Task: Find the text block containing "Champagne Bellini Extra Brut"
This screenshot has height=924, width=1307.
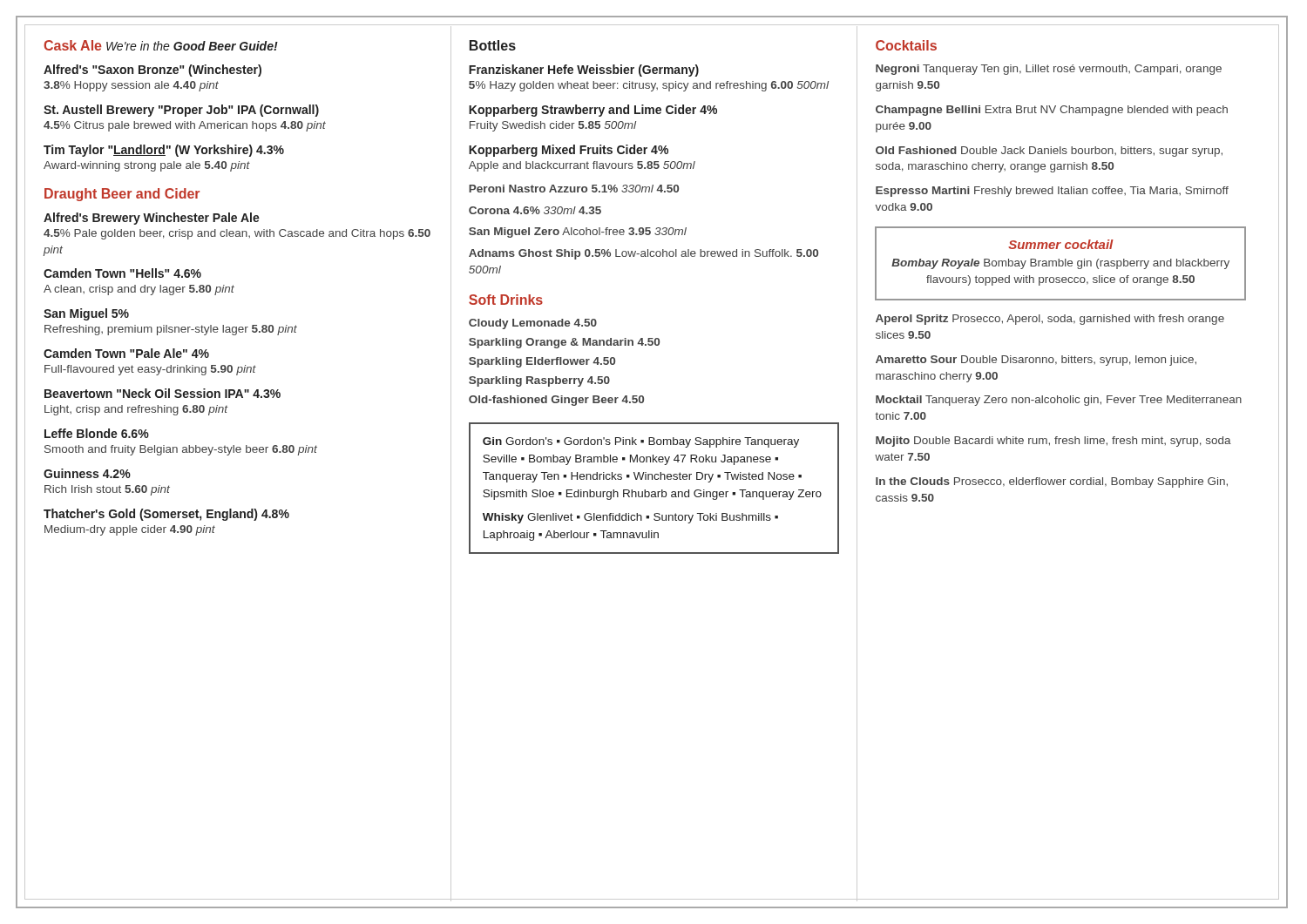Action: tap(1061, 118)
